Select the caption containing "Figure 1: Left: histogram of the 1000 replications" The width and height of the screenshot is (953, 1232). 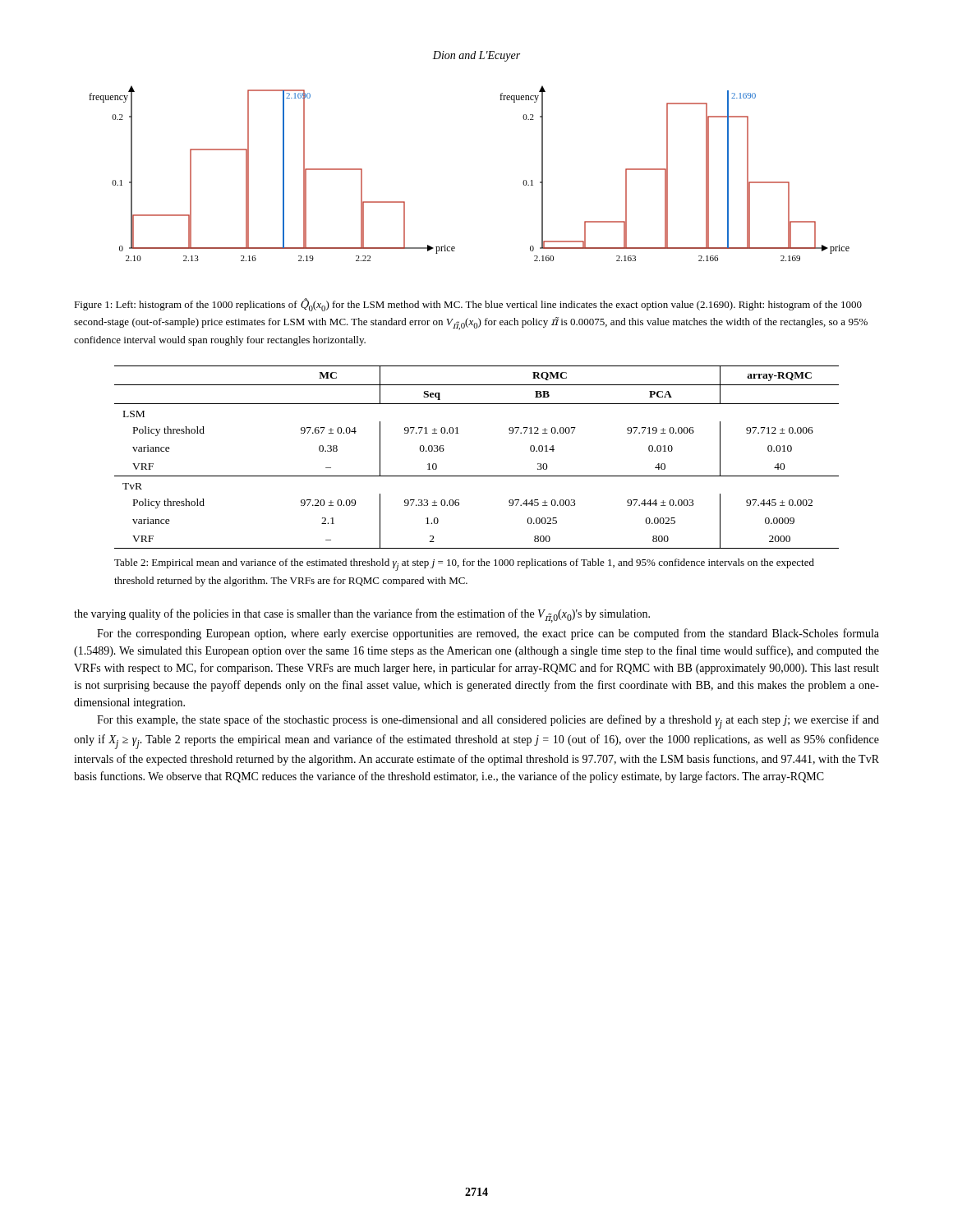click(x=471, y=322)
